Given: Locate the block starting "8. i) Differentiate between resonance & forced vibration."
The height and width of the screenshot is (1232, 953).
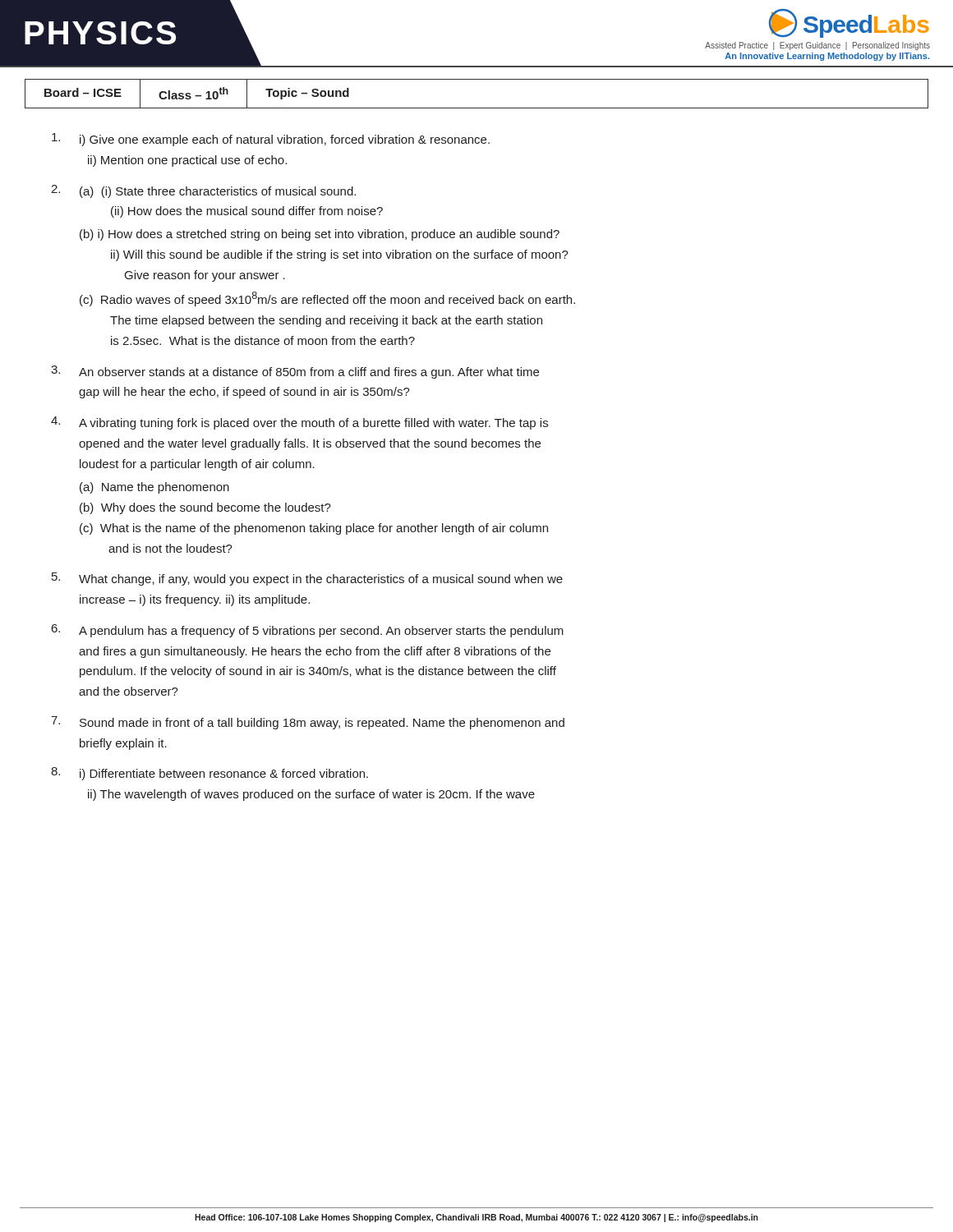Looking at the screenshot, I should (476, 784).
